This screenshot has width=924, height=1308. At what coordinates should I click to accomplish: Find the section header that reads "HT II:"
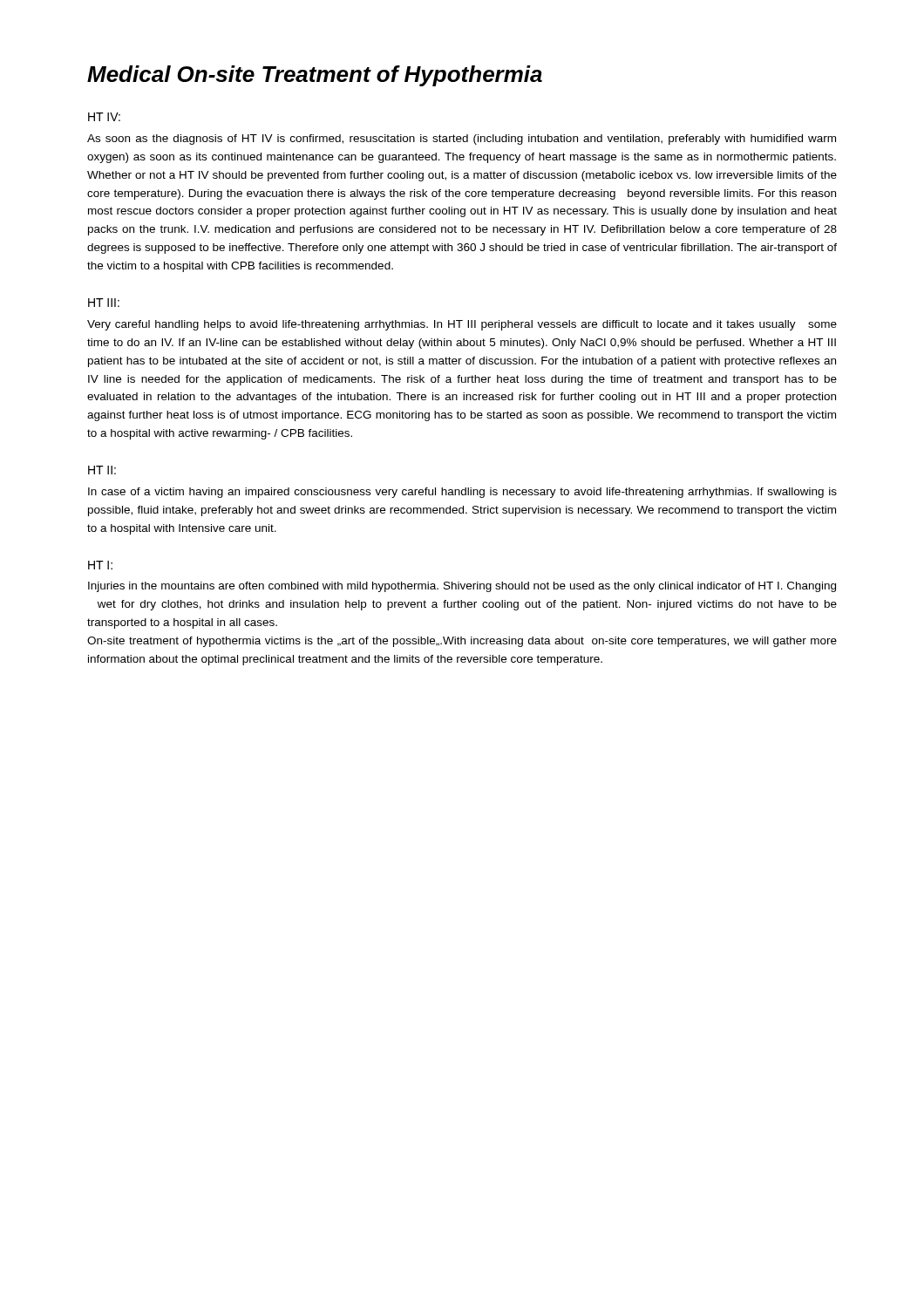(102, 470)
